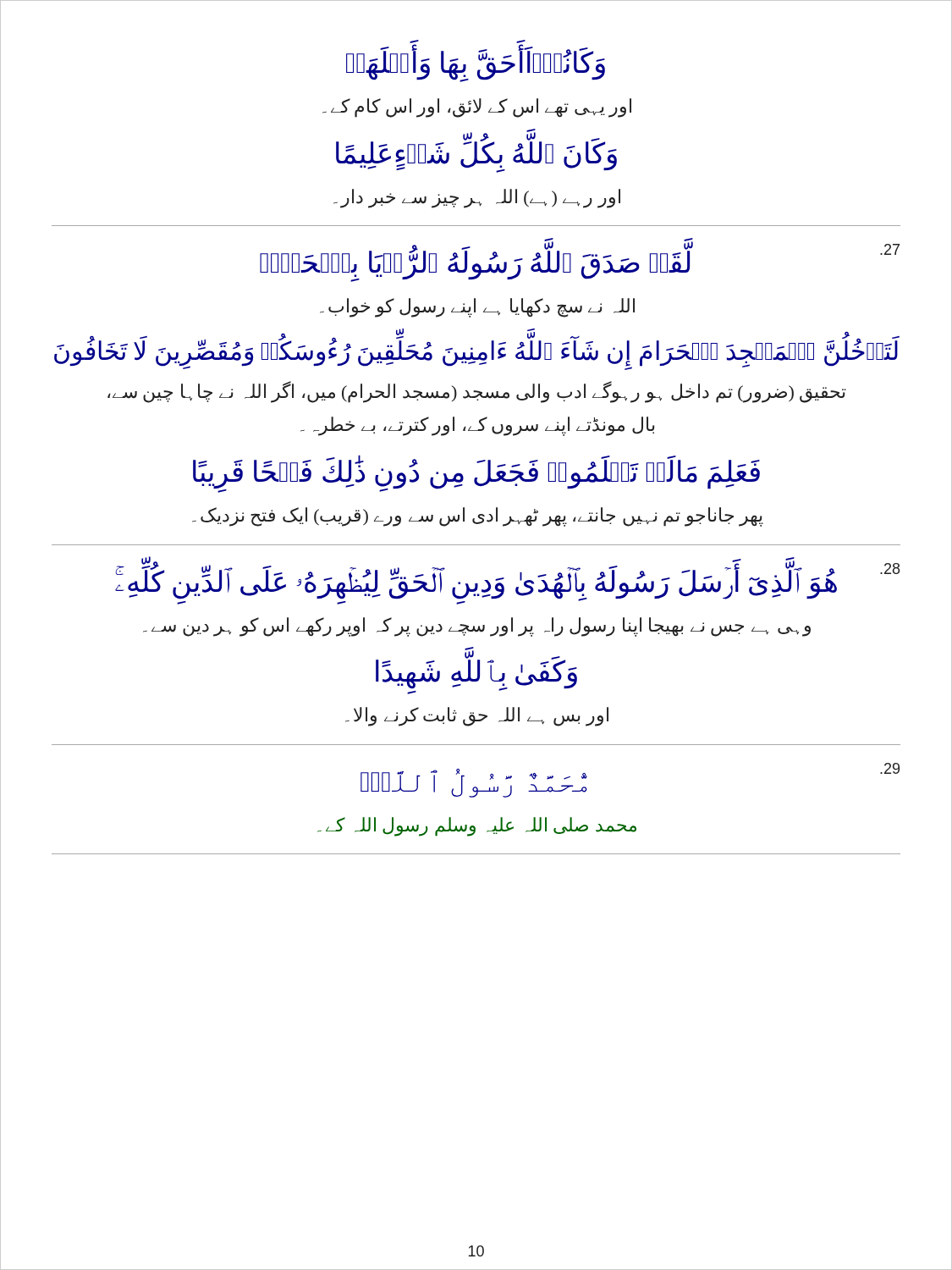Viewport: 952px width, 1270px height.
Task: Navigate to the text starting "لَّقَدۡ صَدَقَ ٱللَّهُ رَسُولَهُ ٱلرُّءۡيَا بِٱلۡحَقِّۚ اللہ"
Action: [476, 282]
